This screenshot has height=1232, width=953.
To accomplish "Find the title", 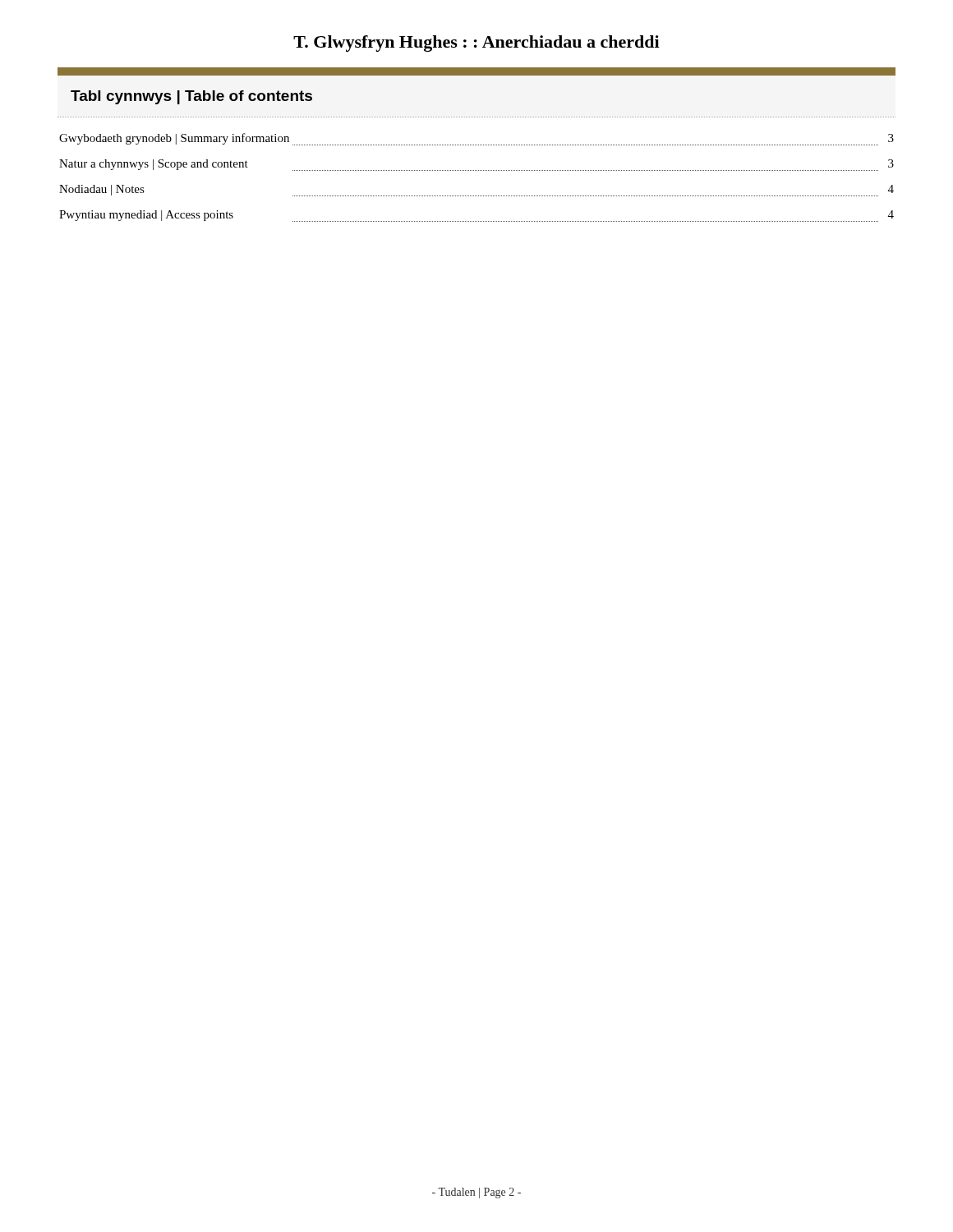I will pos(476,41).
